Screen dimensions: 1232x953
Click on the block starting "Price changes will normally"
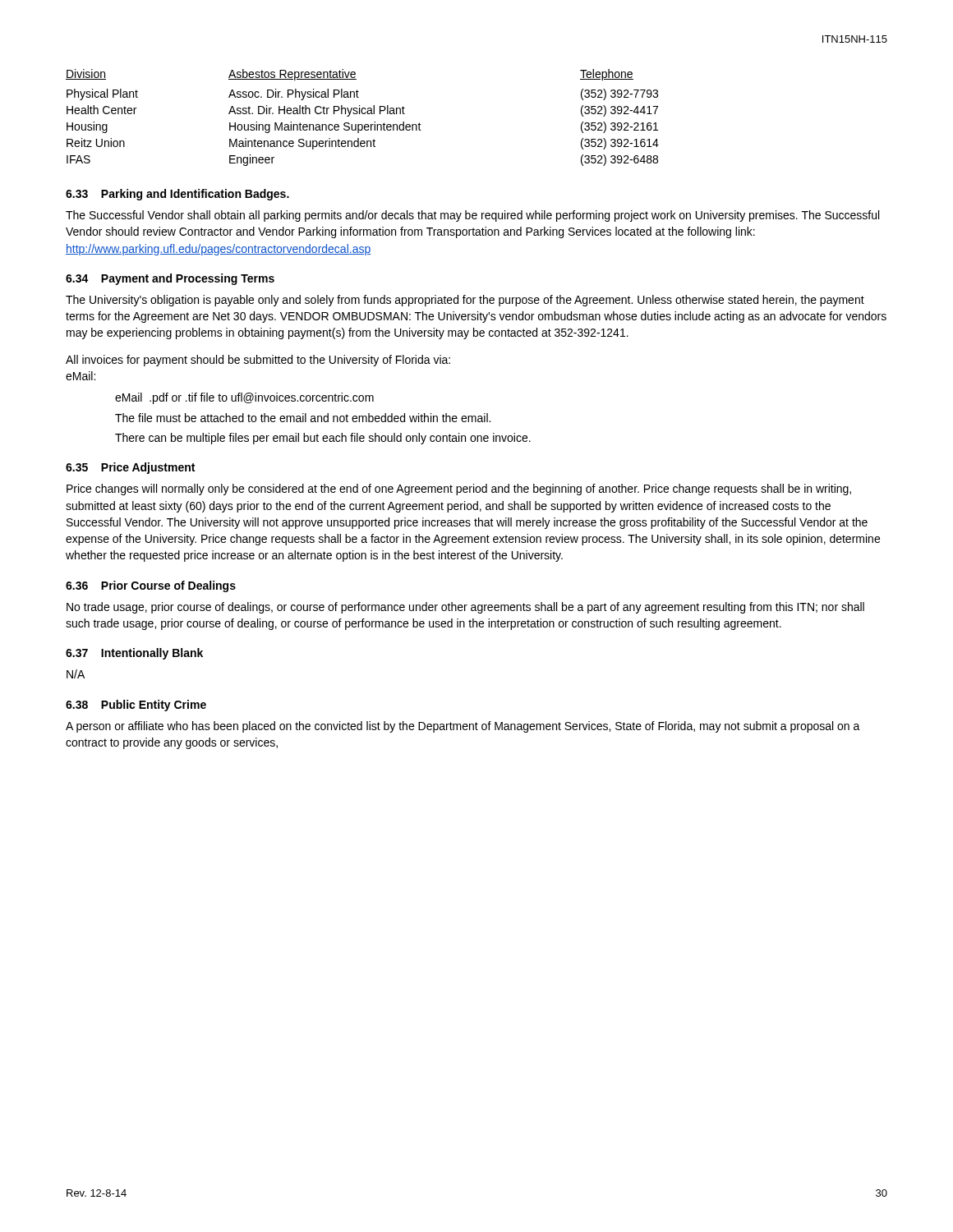click(473, 522)
